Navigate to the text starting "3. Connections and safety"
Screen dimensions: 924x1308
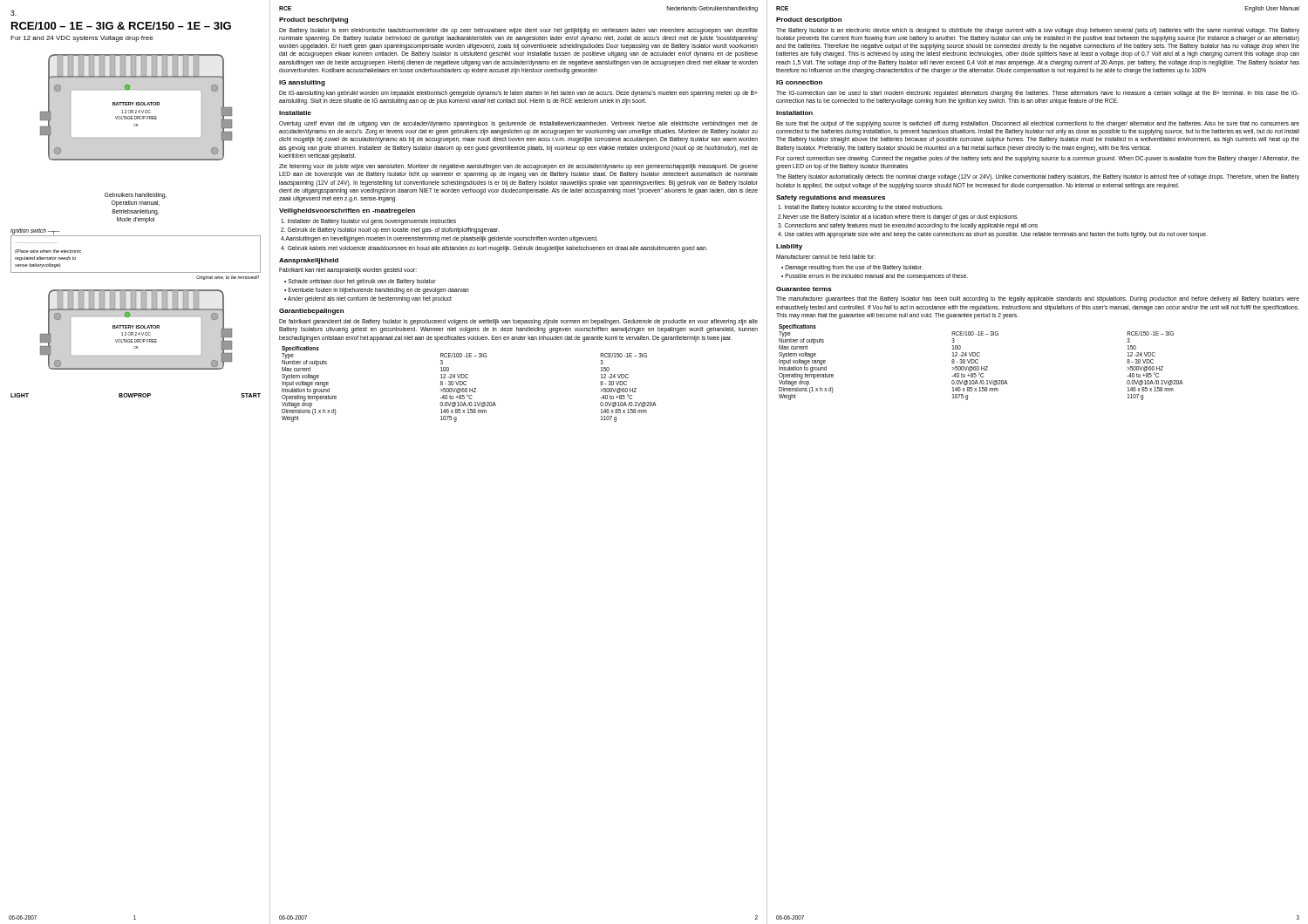908,225
